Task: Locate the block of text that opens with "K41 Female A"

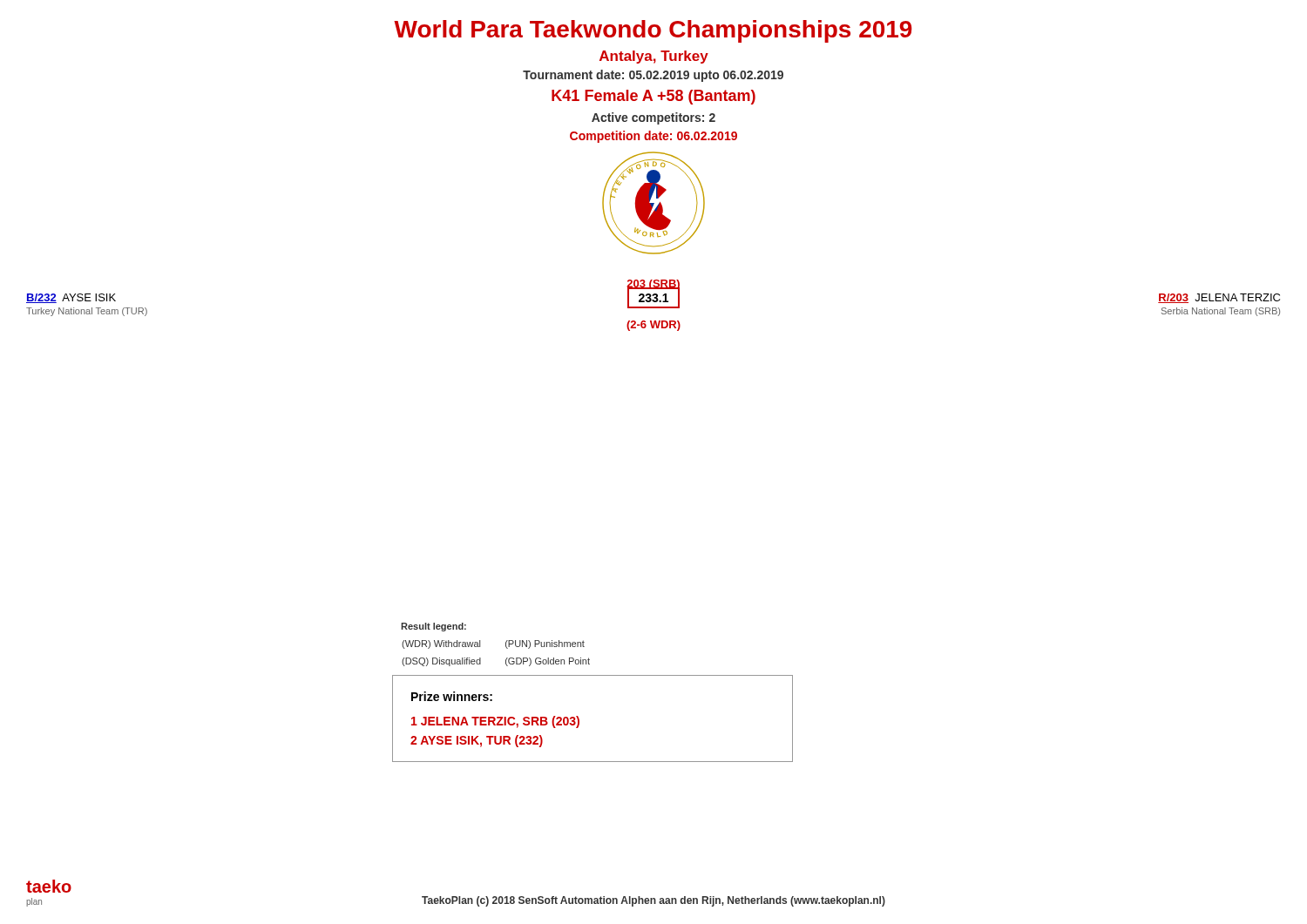Action: pos(654,96)
